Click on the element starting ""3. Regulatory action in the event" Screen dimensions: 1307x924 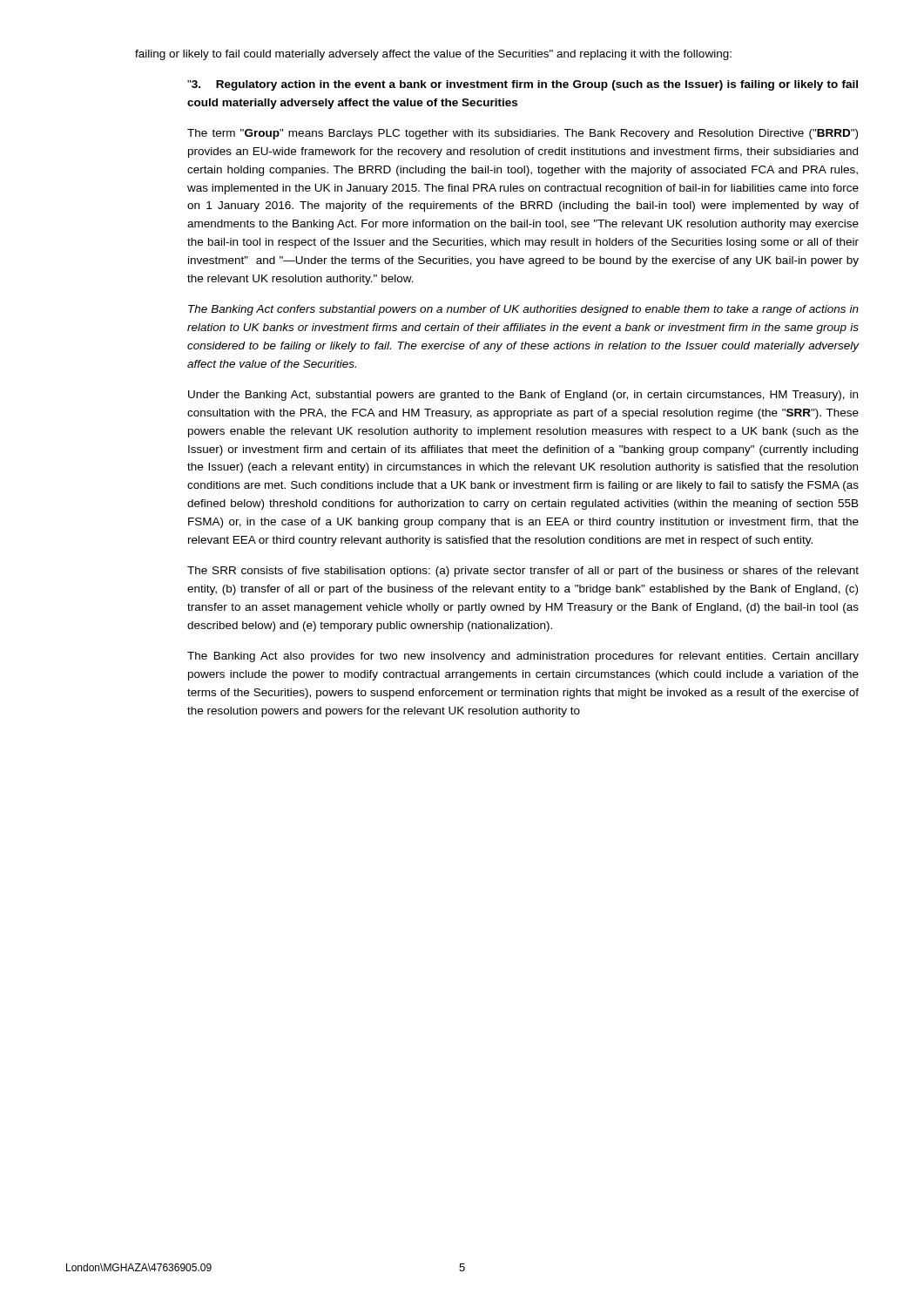(523, 93)
